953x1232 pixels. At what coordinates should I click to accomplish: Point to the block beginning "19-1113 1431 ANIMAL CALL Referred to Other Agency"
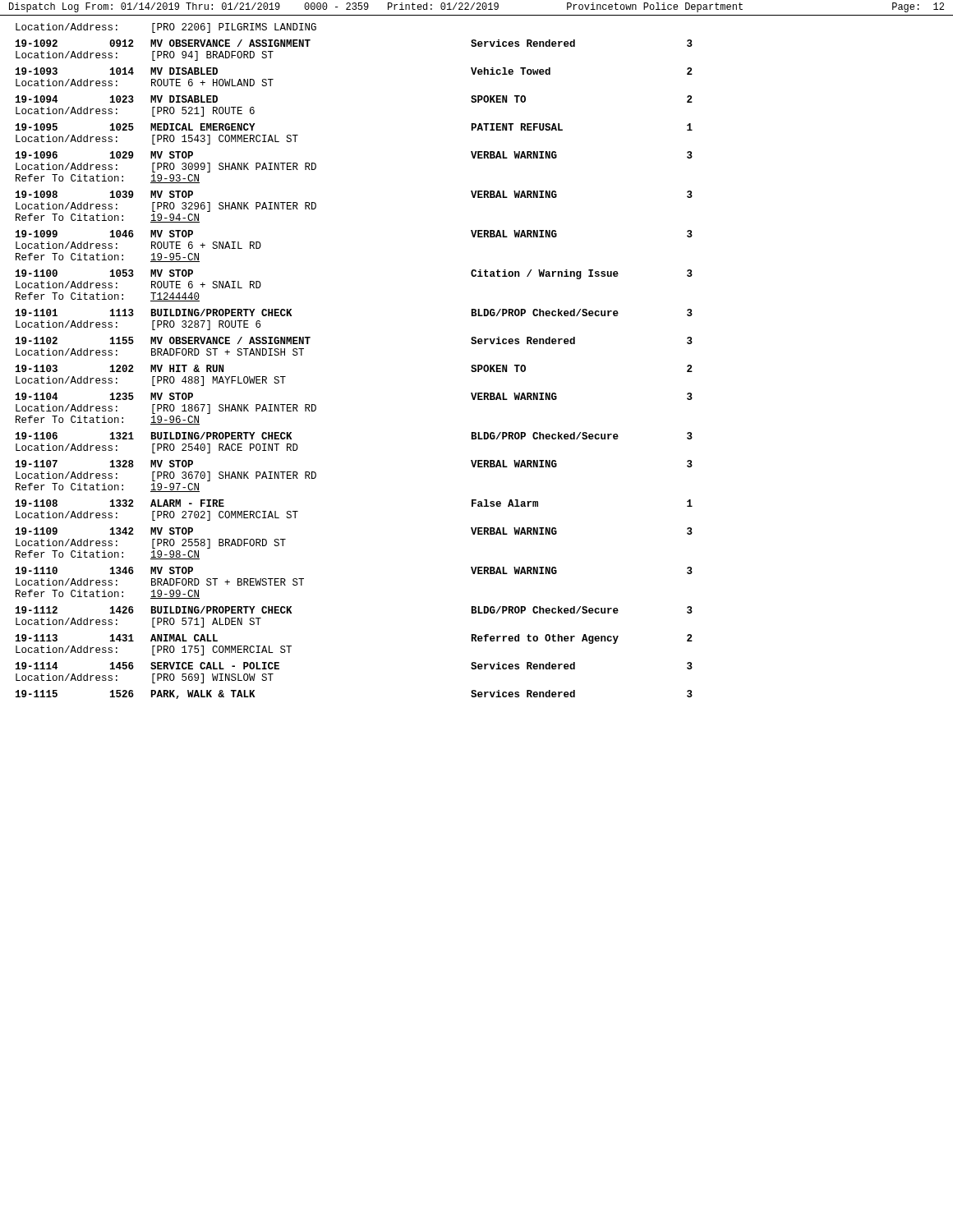[476, 645]
